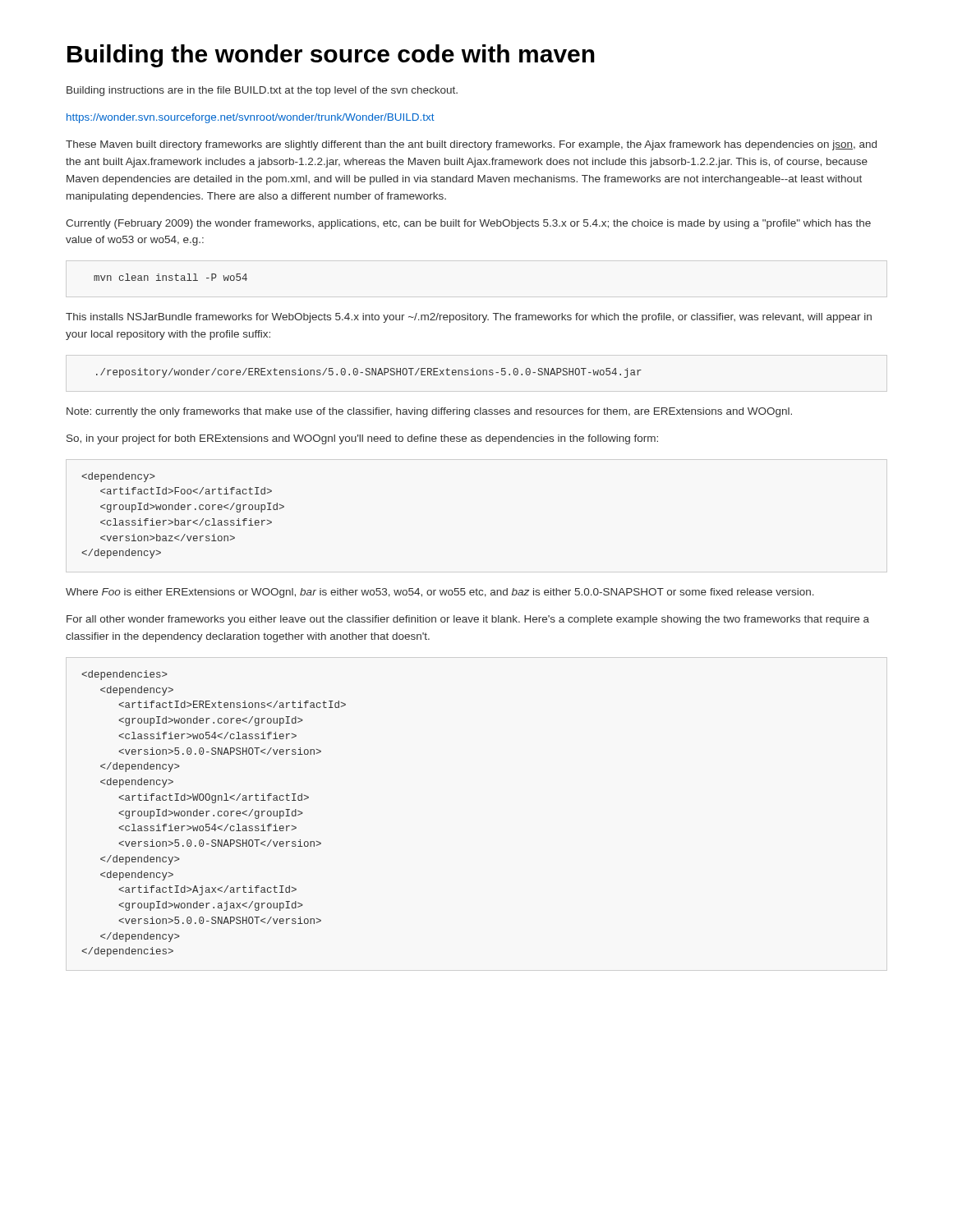Locate the block of text that opens with "For all other wonder frameworks you either"
Screen dimensions: 1232x953
(x=476, y=628)
